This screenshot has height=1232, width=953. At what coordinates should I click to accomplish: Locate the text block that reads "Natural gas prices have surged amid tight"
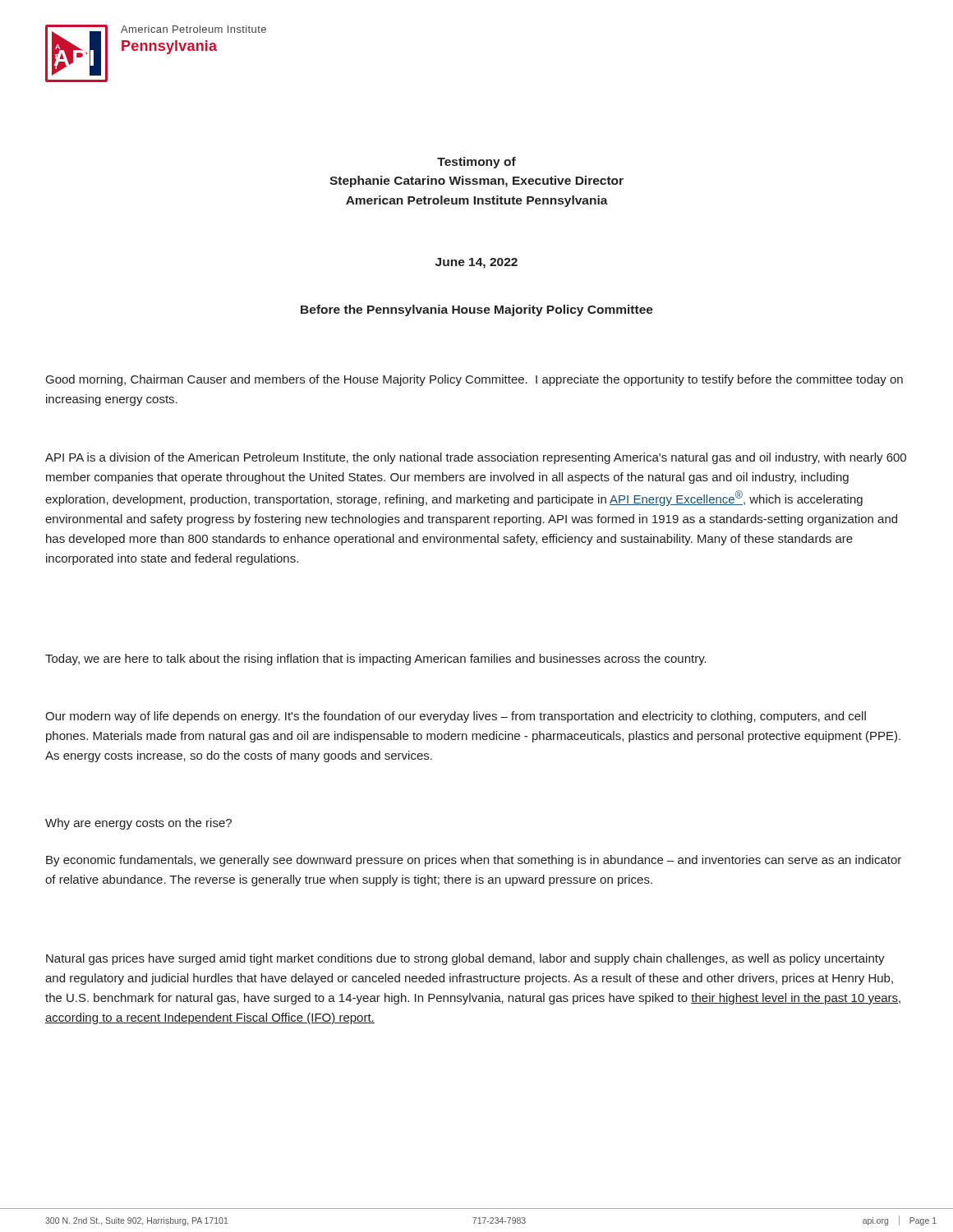click(x=473, y=988)
